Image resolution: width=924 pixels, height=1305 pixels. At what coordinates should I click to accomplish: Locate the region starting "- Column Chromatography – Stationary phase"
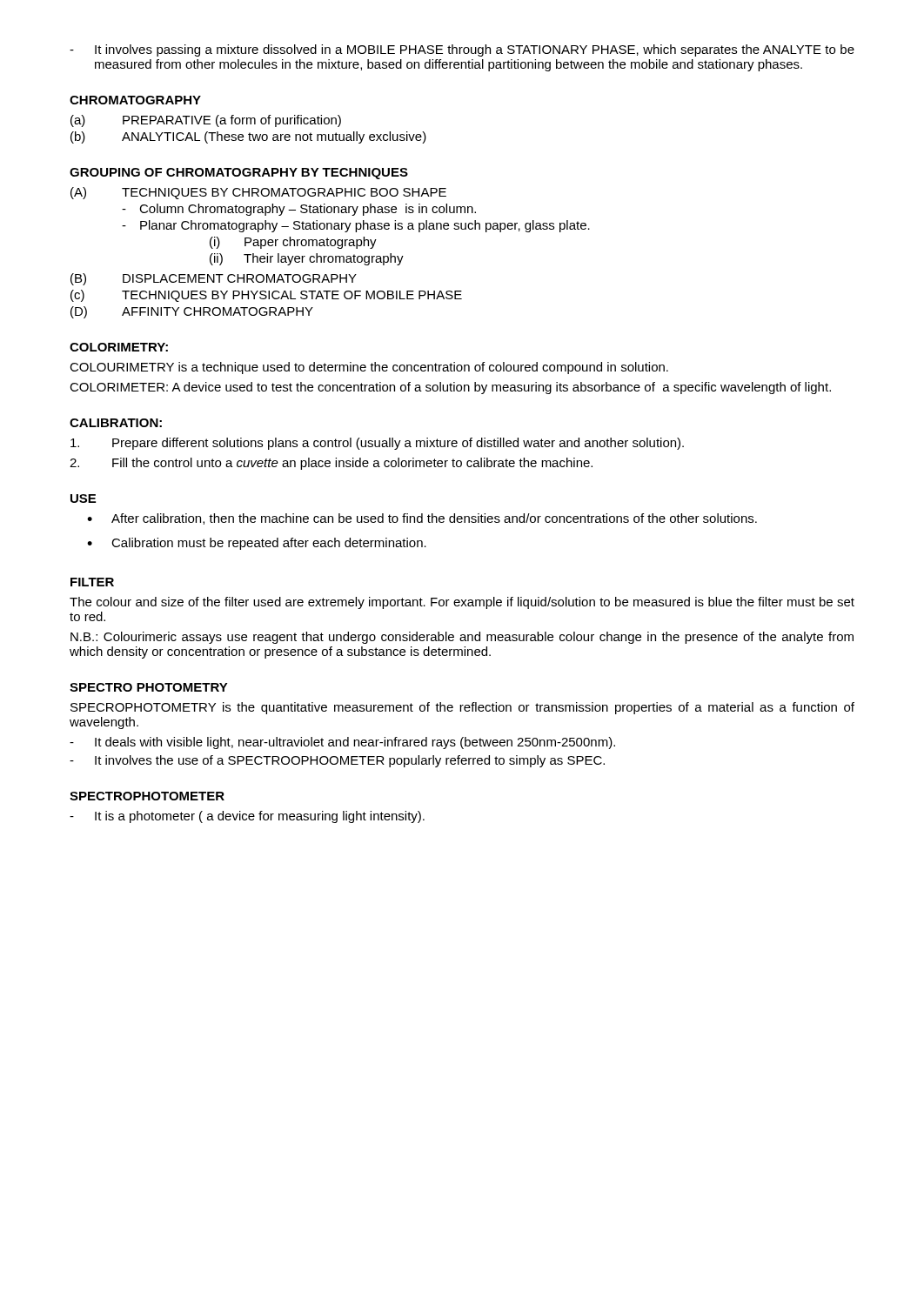coord(299,210)
